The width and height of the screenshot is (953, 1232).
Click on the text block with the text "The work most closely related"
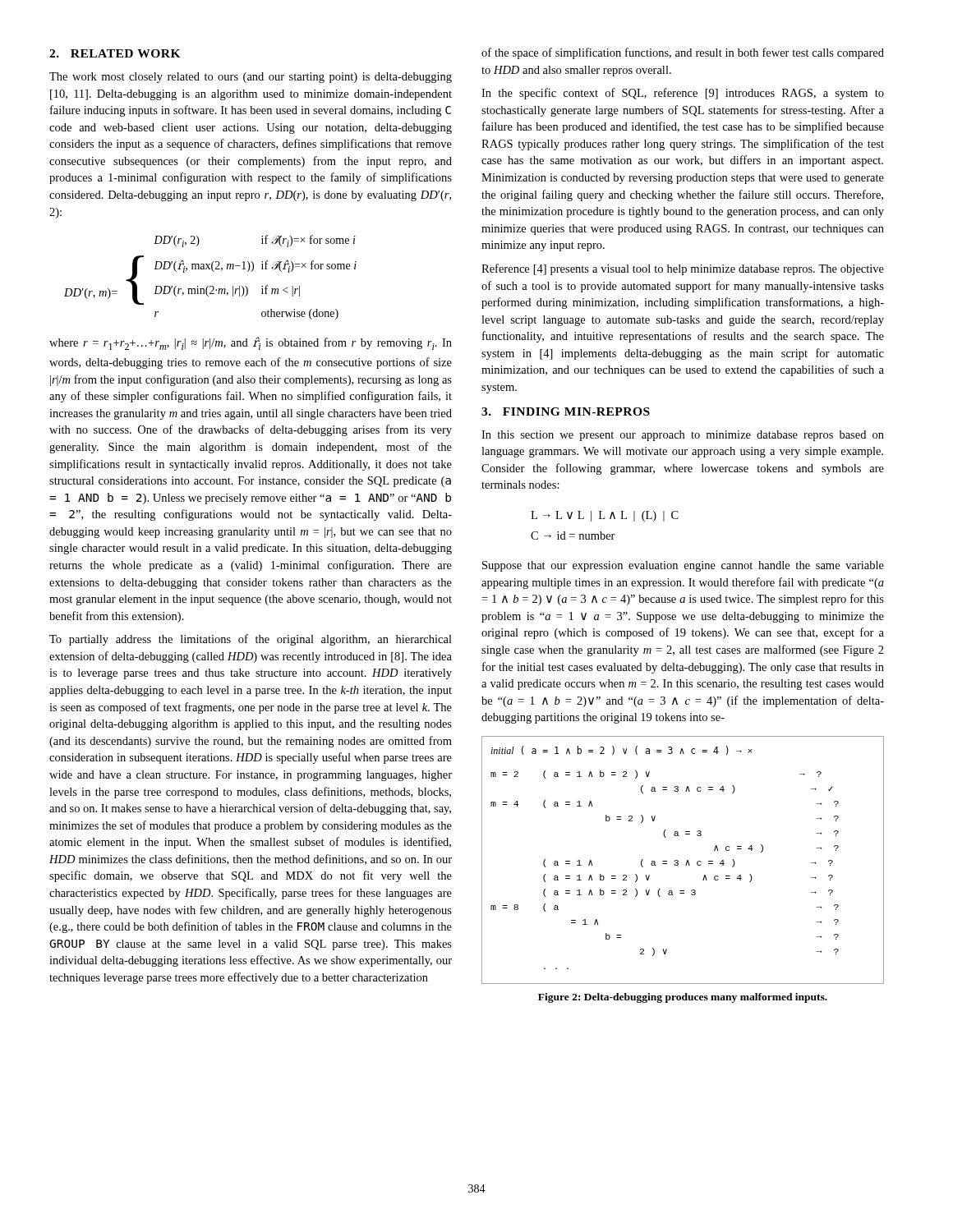[x=251, y=144]
